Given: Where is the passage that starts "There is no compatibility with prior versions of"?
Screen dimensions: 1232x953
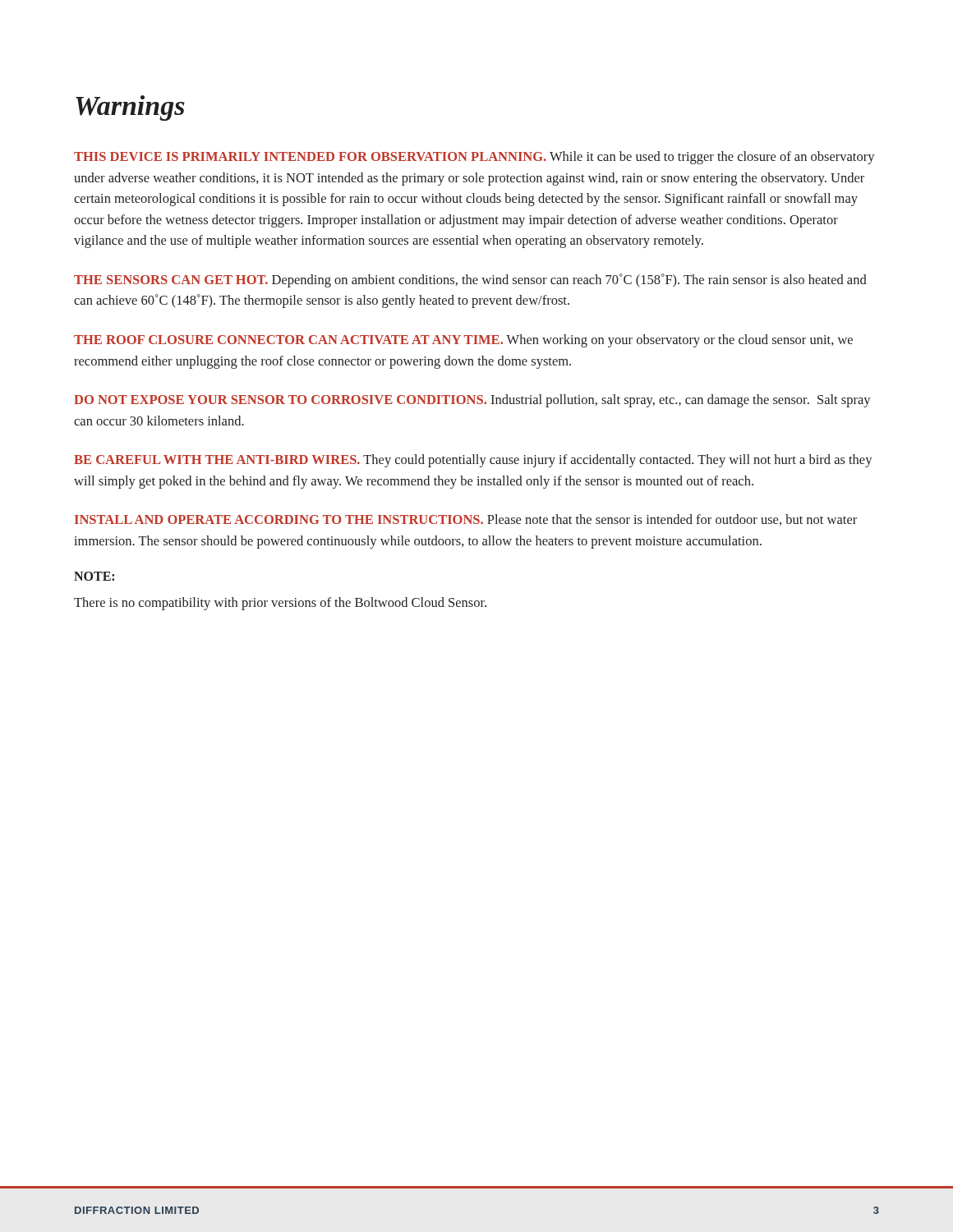Looking at the screenshot, I should tap(281, 603).
